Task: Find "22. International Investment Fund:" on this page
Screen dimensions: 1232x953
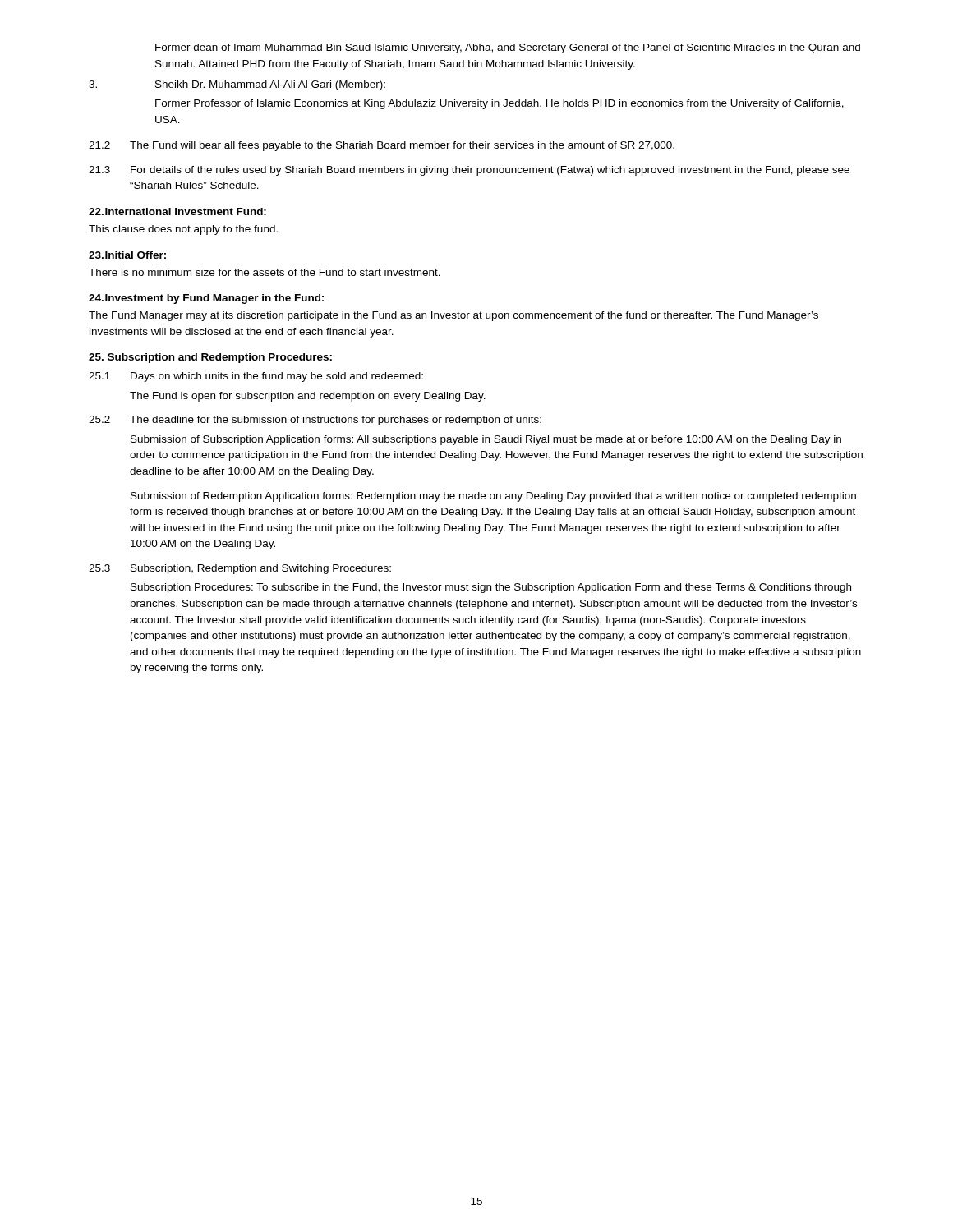Action: click(x=178, y=211)
